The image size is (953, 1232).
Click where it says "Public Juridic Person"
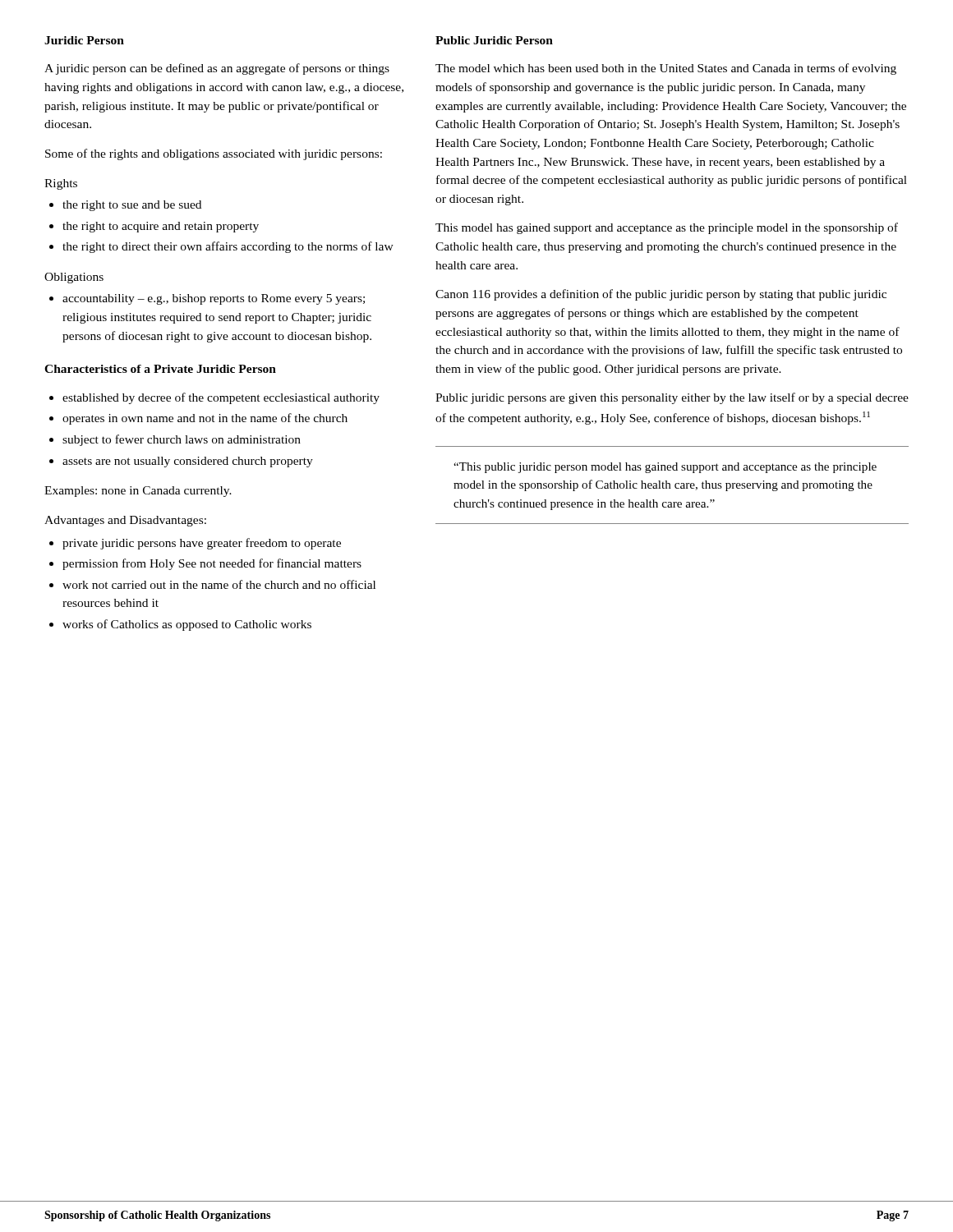(x=494, y=40)
